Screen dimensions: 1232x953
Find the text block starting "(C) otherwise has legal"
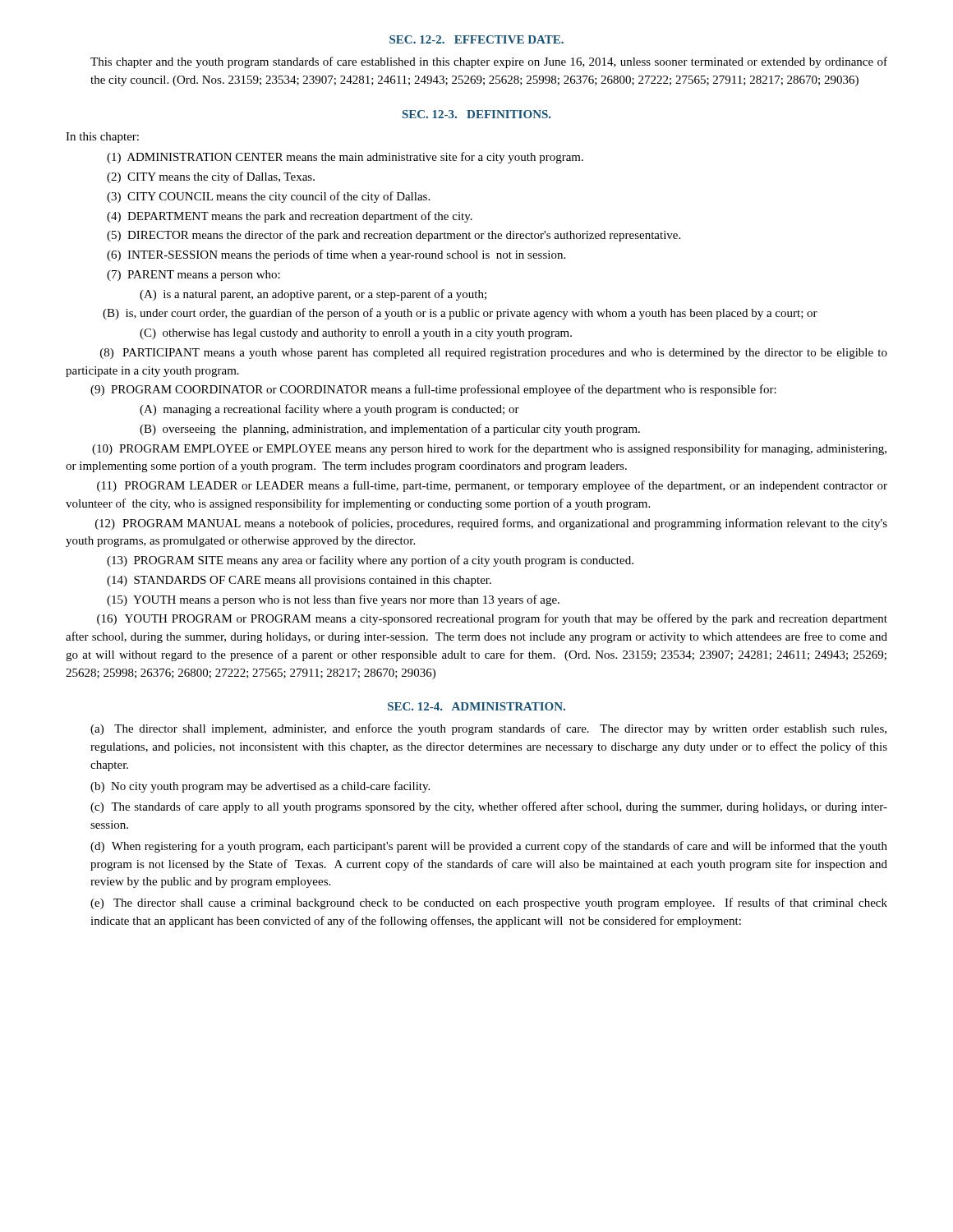pos(356,333)
